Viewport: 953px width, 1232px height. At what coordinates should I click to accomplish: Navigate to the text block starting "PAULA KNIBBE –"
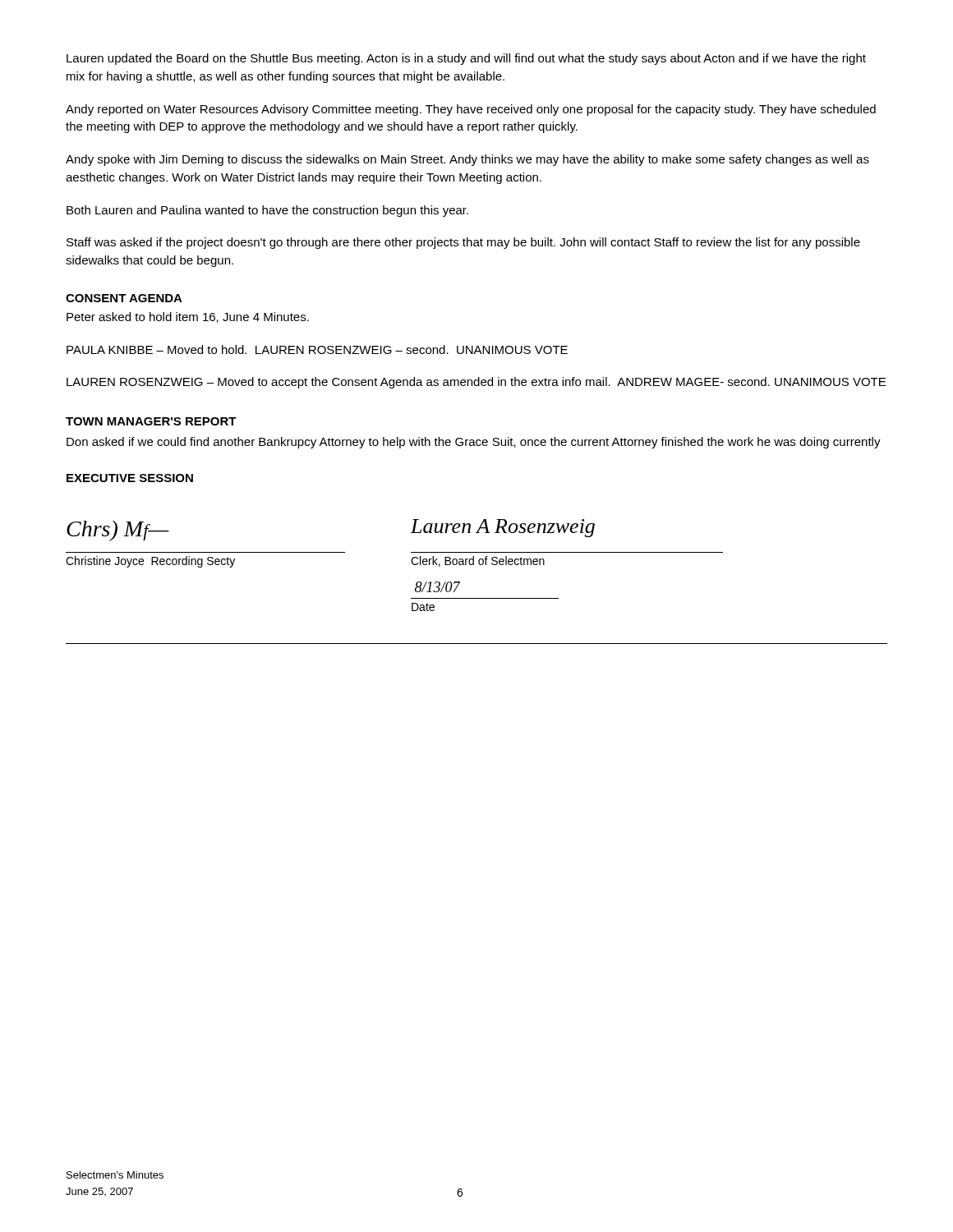(317, 349)
